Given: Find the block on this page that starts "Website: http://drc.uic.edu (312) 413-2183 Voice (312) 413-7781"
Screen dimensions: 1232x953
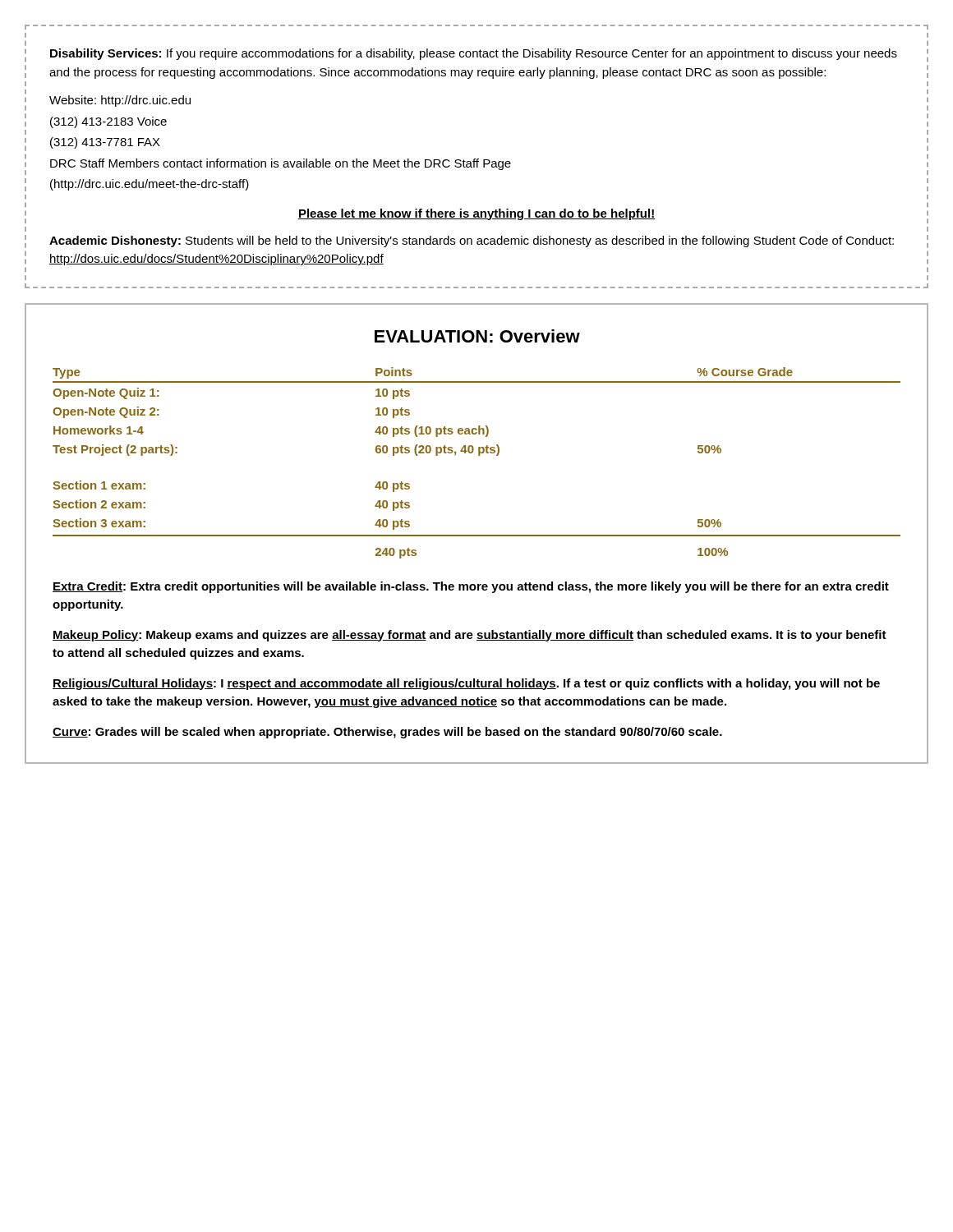Looking at the screenshot, I should click(x=120, y=101).
